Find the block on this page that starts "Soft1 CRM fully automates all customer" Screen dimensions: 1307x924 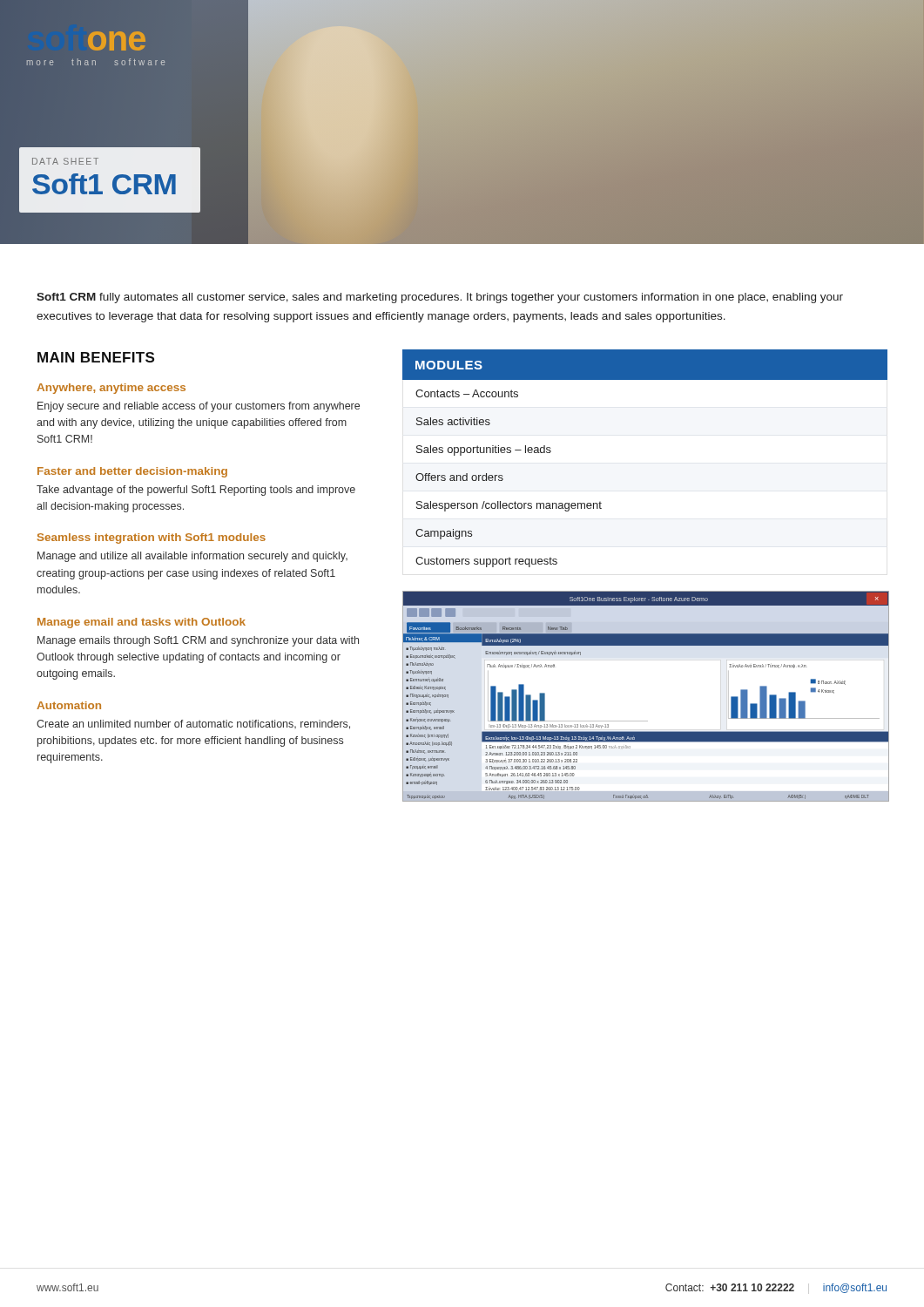[440, 306]
